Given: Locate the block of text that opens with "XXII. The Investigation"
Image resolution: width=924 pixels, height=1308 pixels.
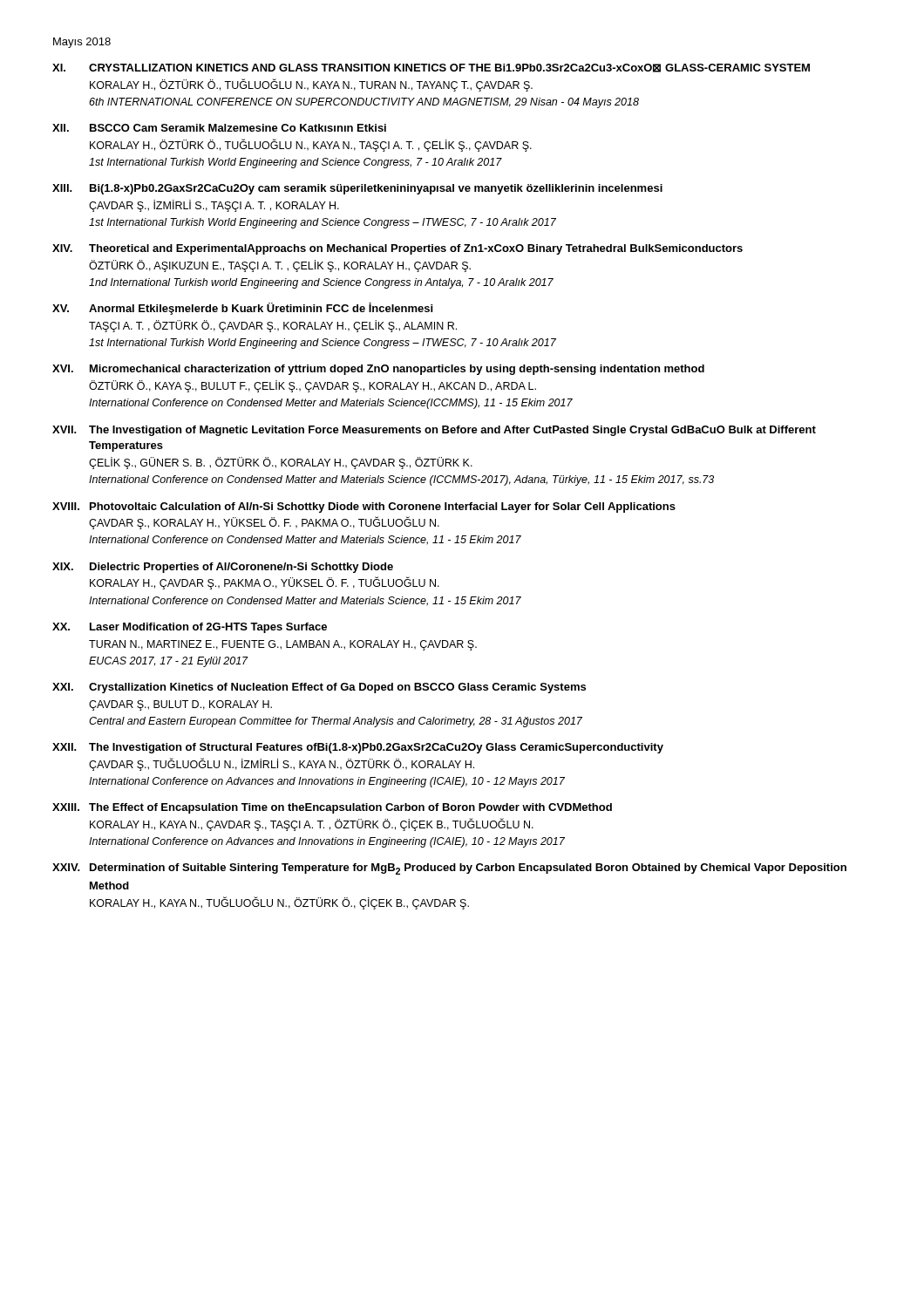Looking at the screenshot, I should 462,764.
